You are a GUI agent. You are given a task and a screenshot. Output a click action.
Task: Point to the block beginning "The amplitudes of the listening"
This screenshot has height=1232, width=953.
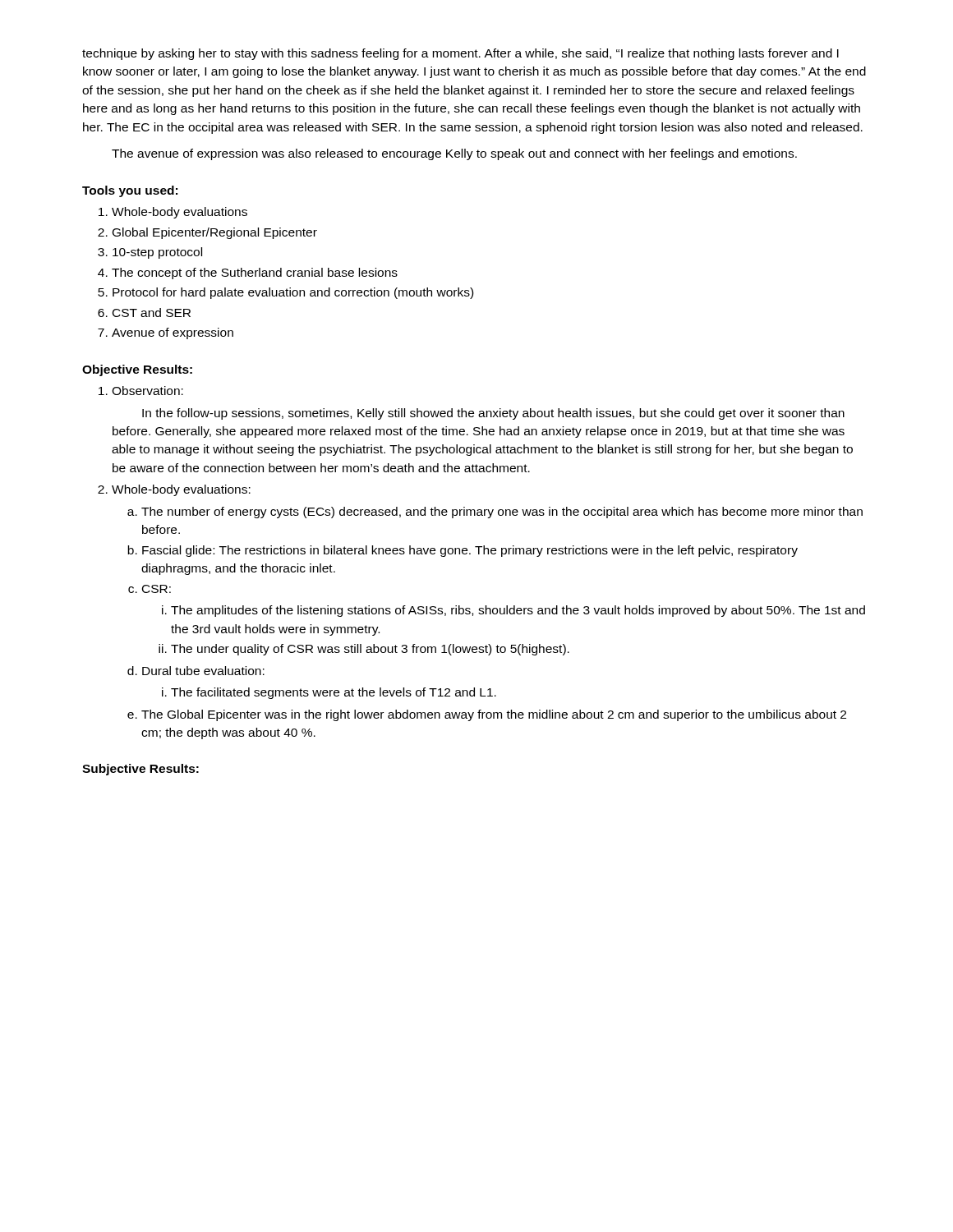click(x=521, y=620)
